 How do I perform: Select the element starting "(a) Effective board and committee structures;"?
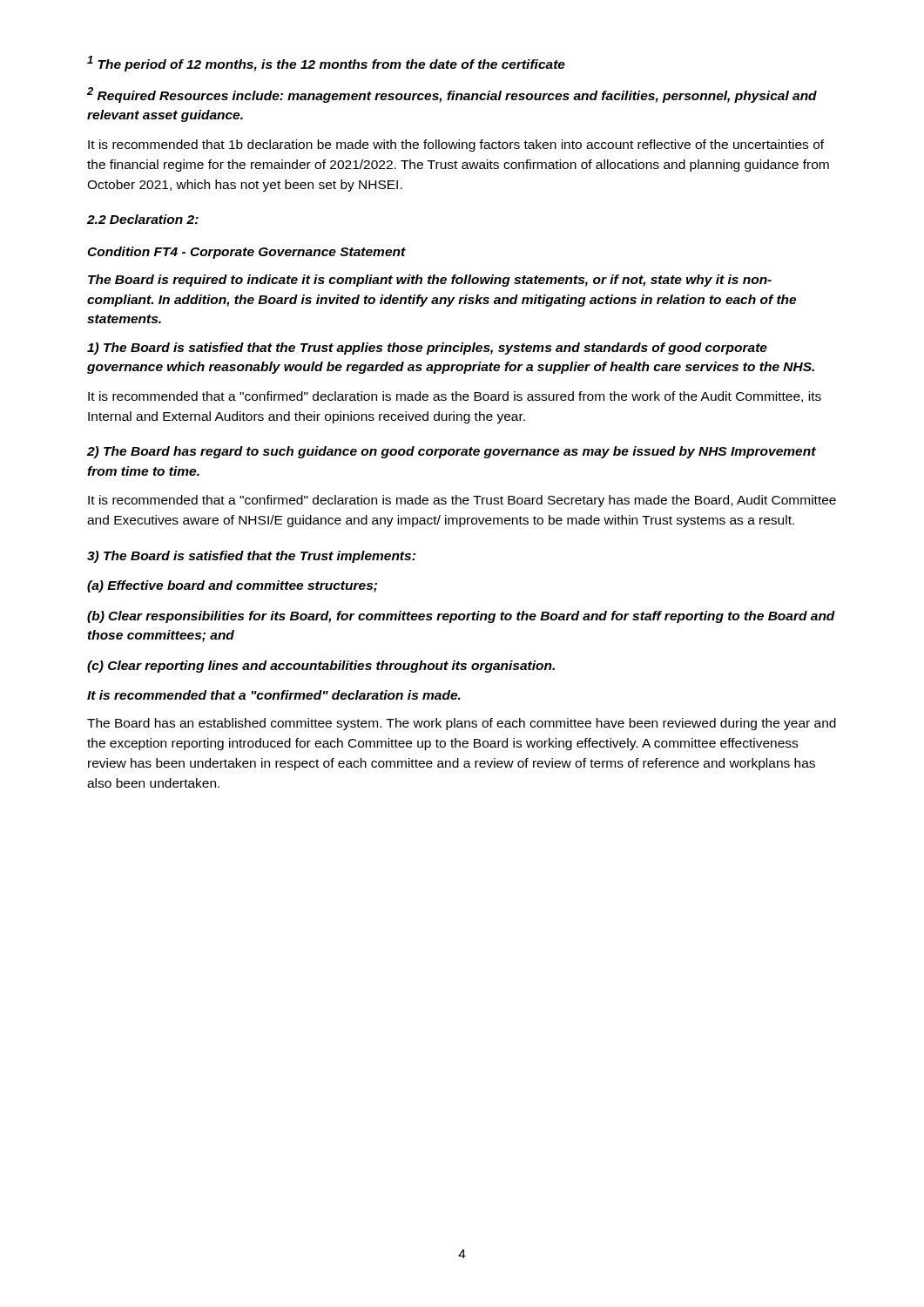tap(233, 585)
